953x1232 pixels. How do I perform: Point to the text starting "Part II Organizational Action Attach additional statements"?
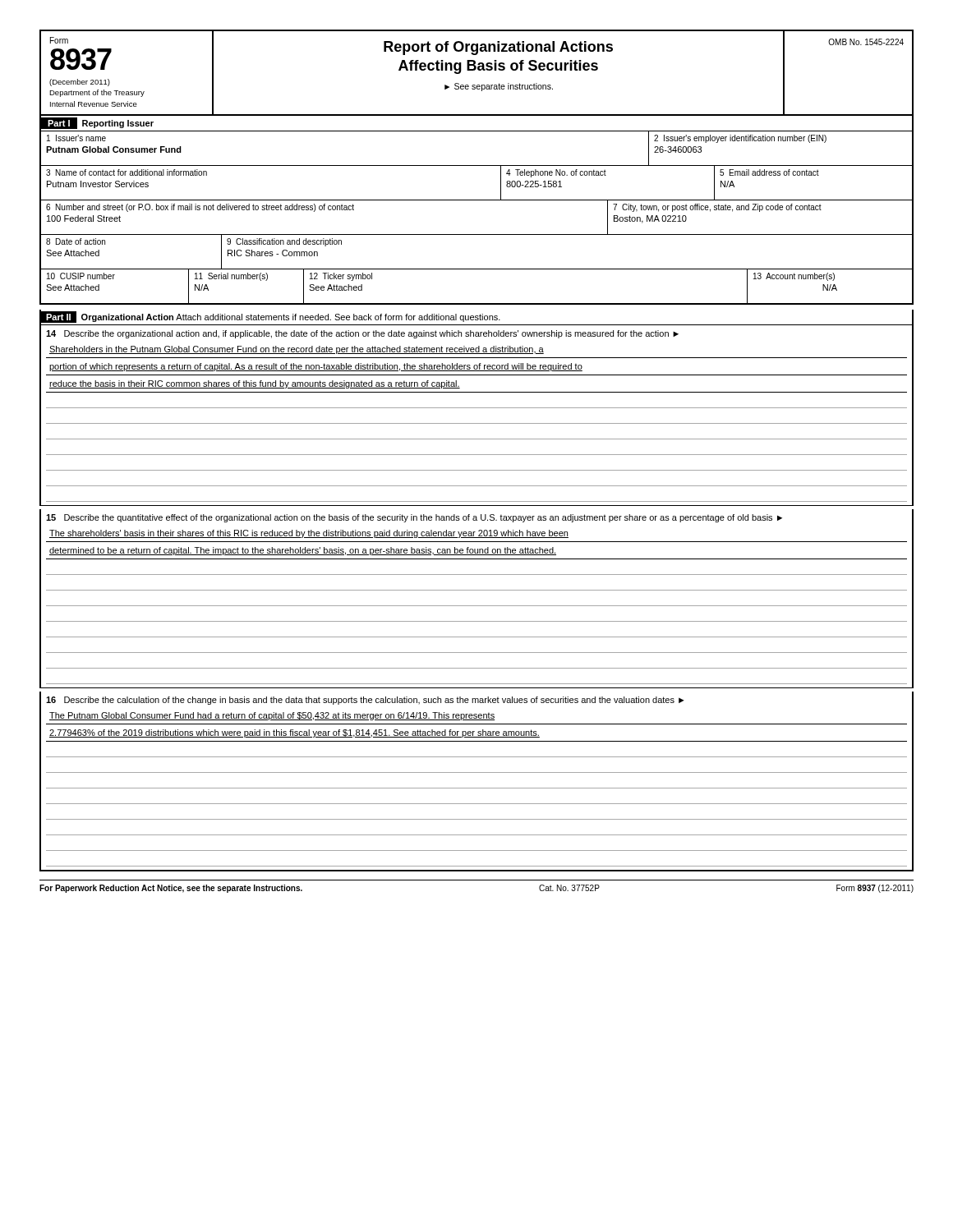tap(271, 317)
